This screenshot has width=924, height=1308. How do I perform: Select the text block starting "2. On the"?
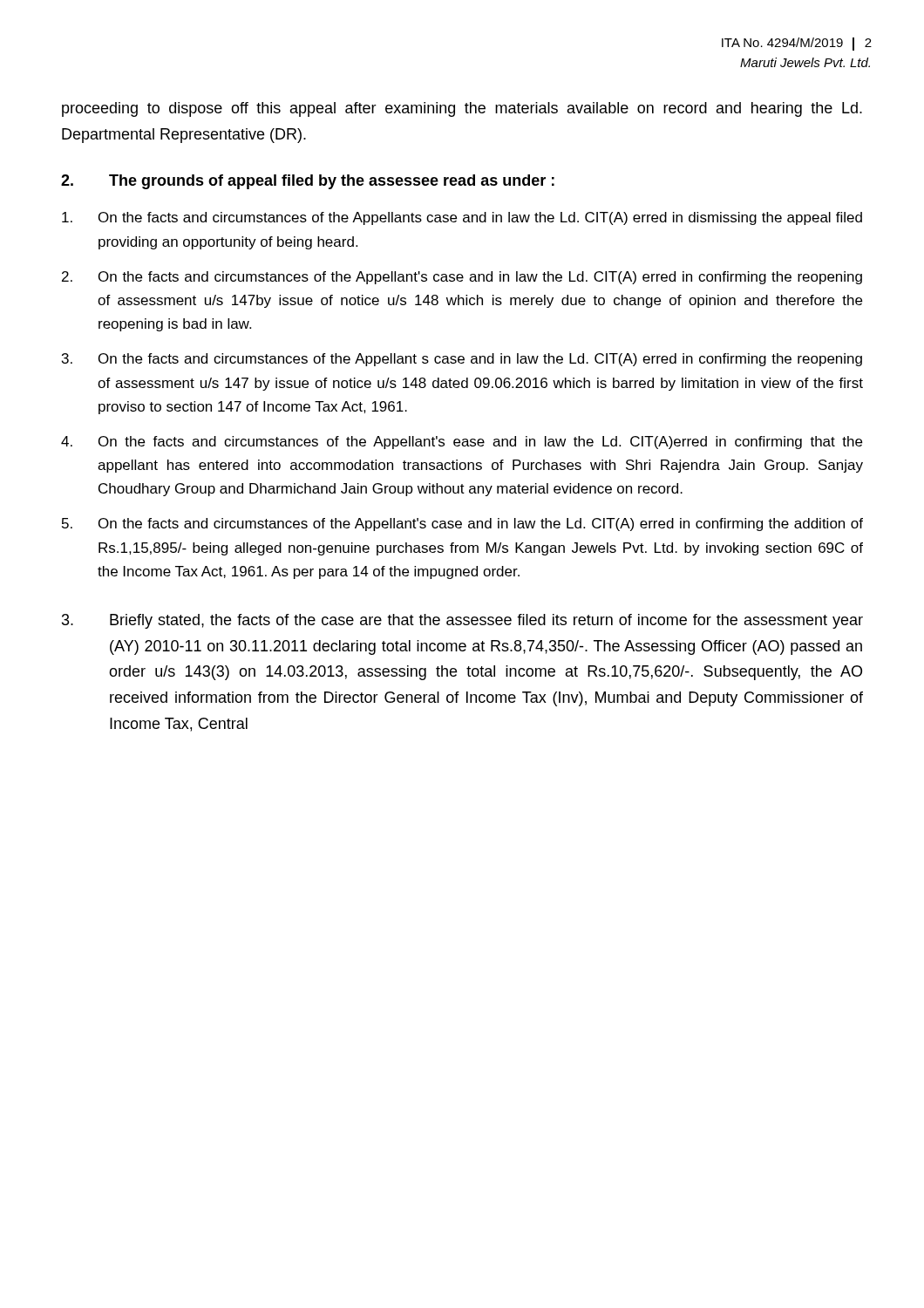(x=462, y=300)
